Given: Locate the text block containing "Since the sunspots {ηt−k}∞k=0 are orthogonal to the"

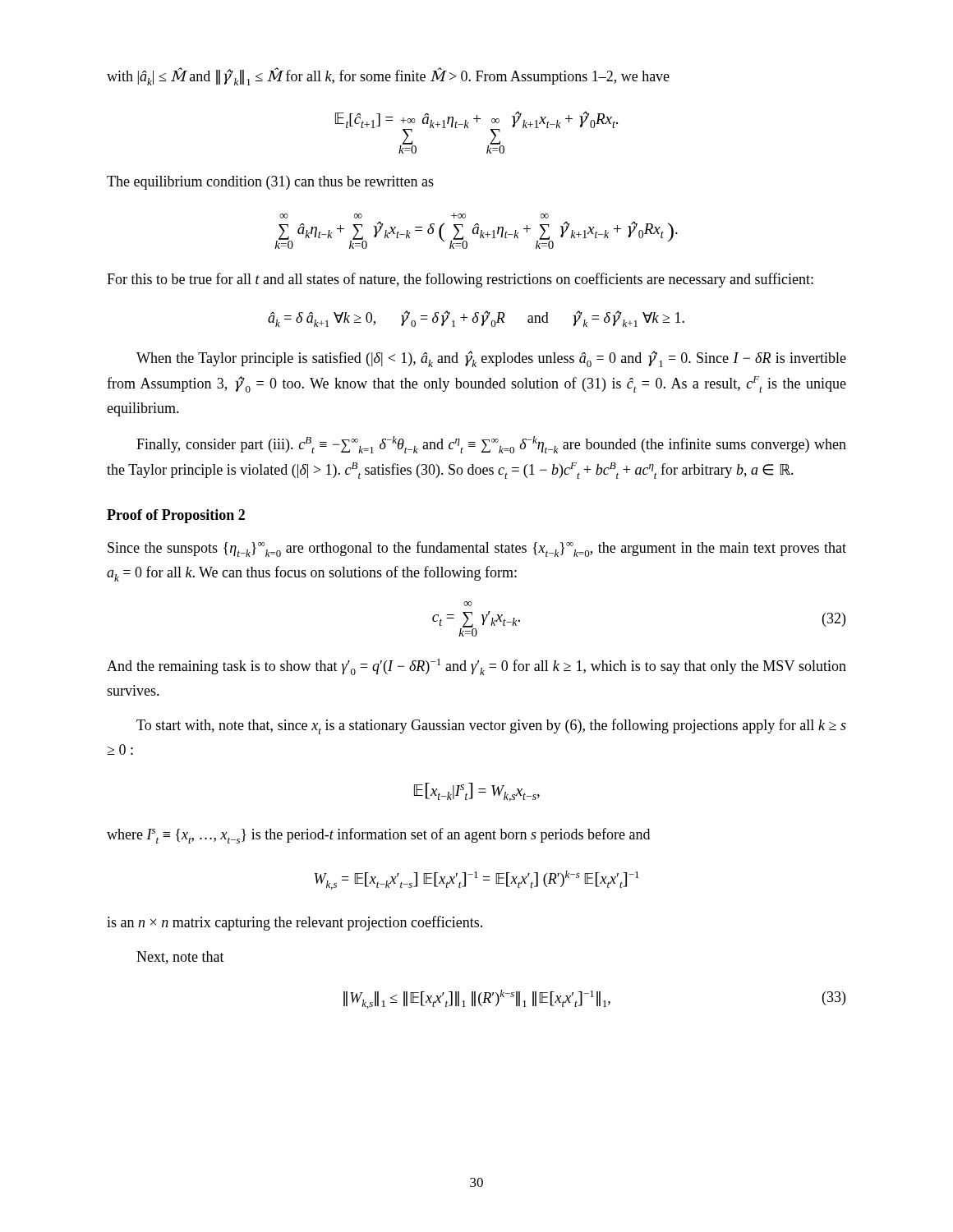Looking at the screenshot, I should tap(476, 561).
